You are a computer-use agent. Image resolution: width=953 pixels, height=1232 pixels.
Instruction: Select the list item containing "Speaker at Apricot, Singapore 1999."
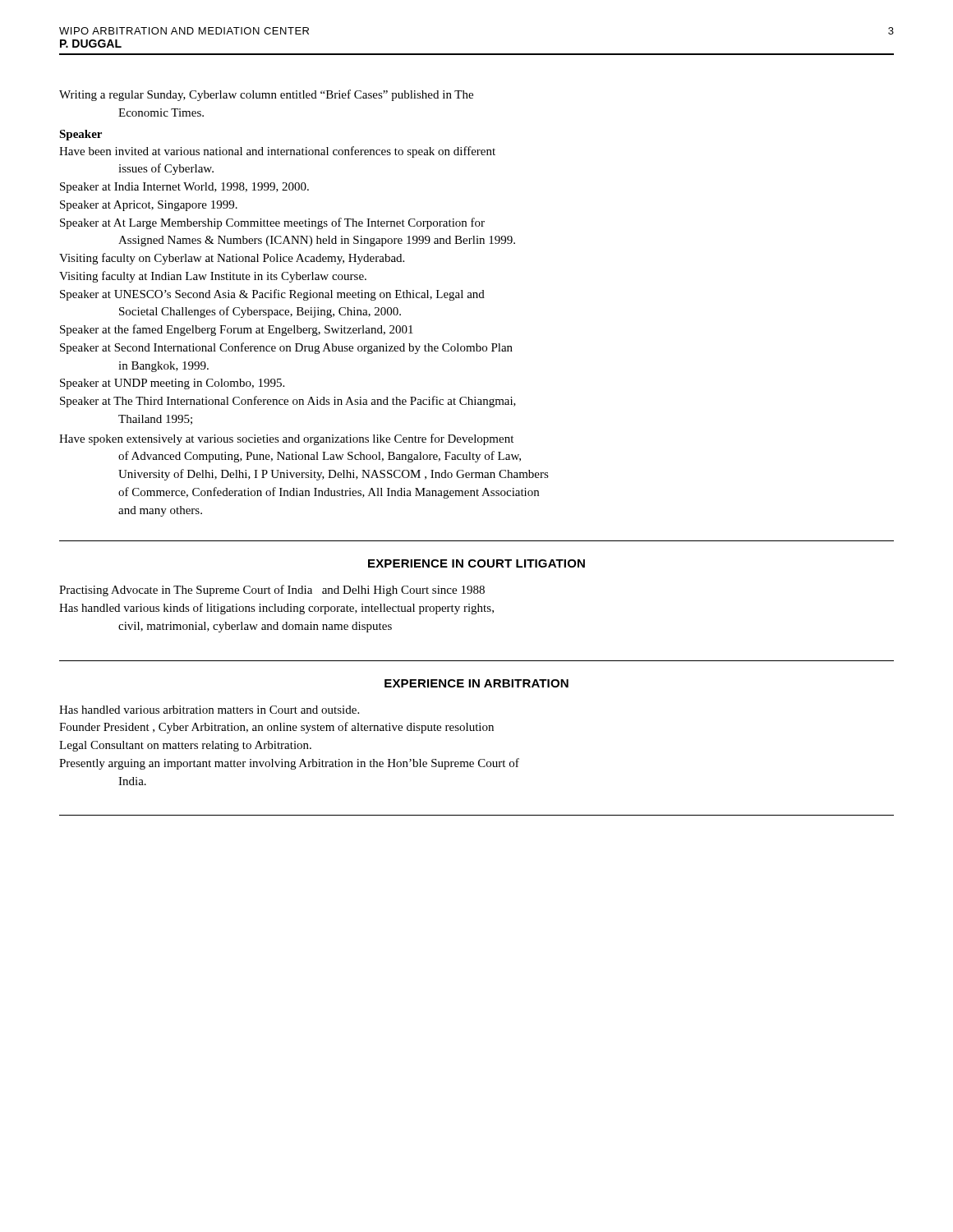point(148,204)
